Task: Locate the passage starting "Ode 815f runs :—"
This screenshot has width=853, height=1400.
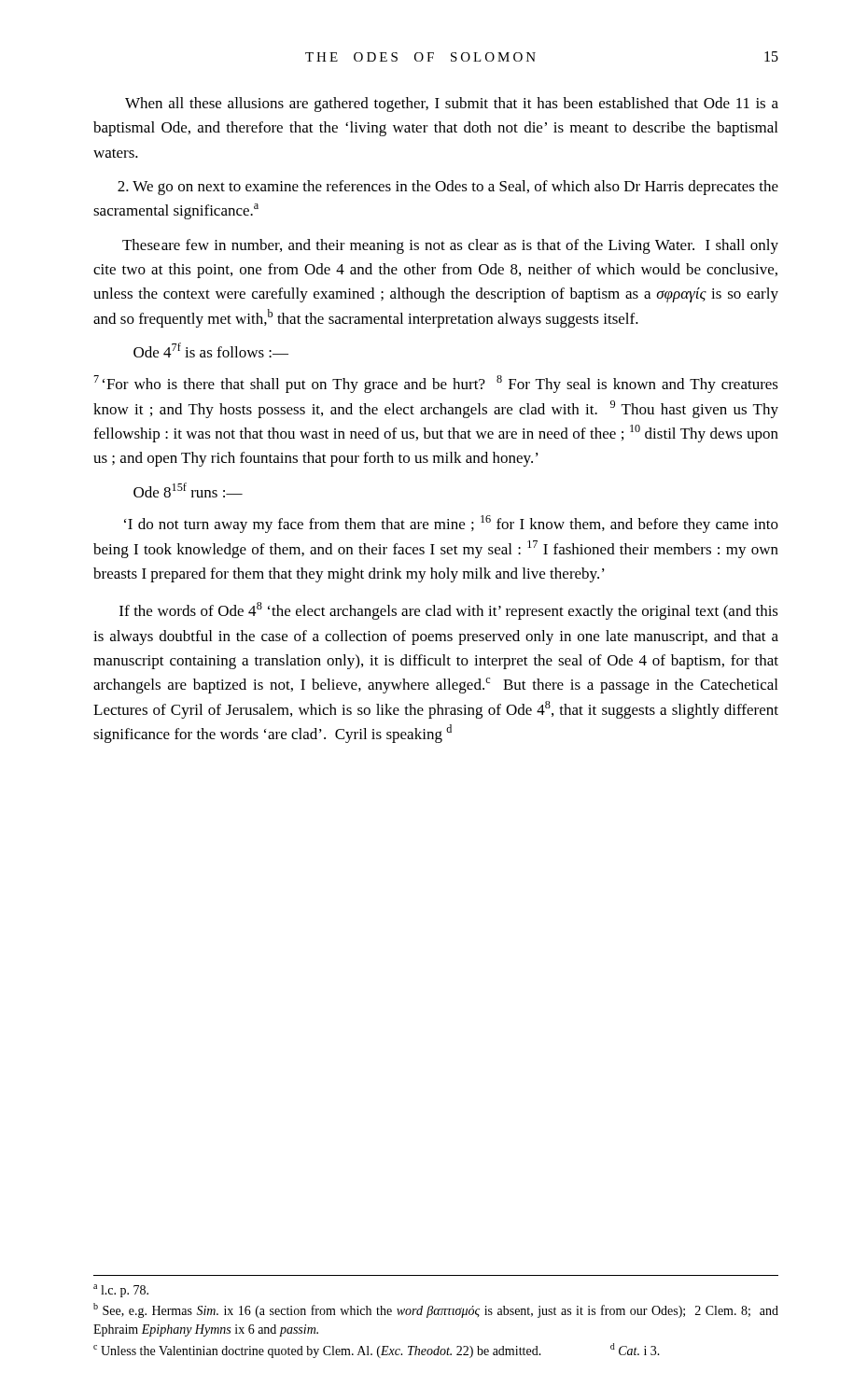Action: [188, 491]
